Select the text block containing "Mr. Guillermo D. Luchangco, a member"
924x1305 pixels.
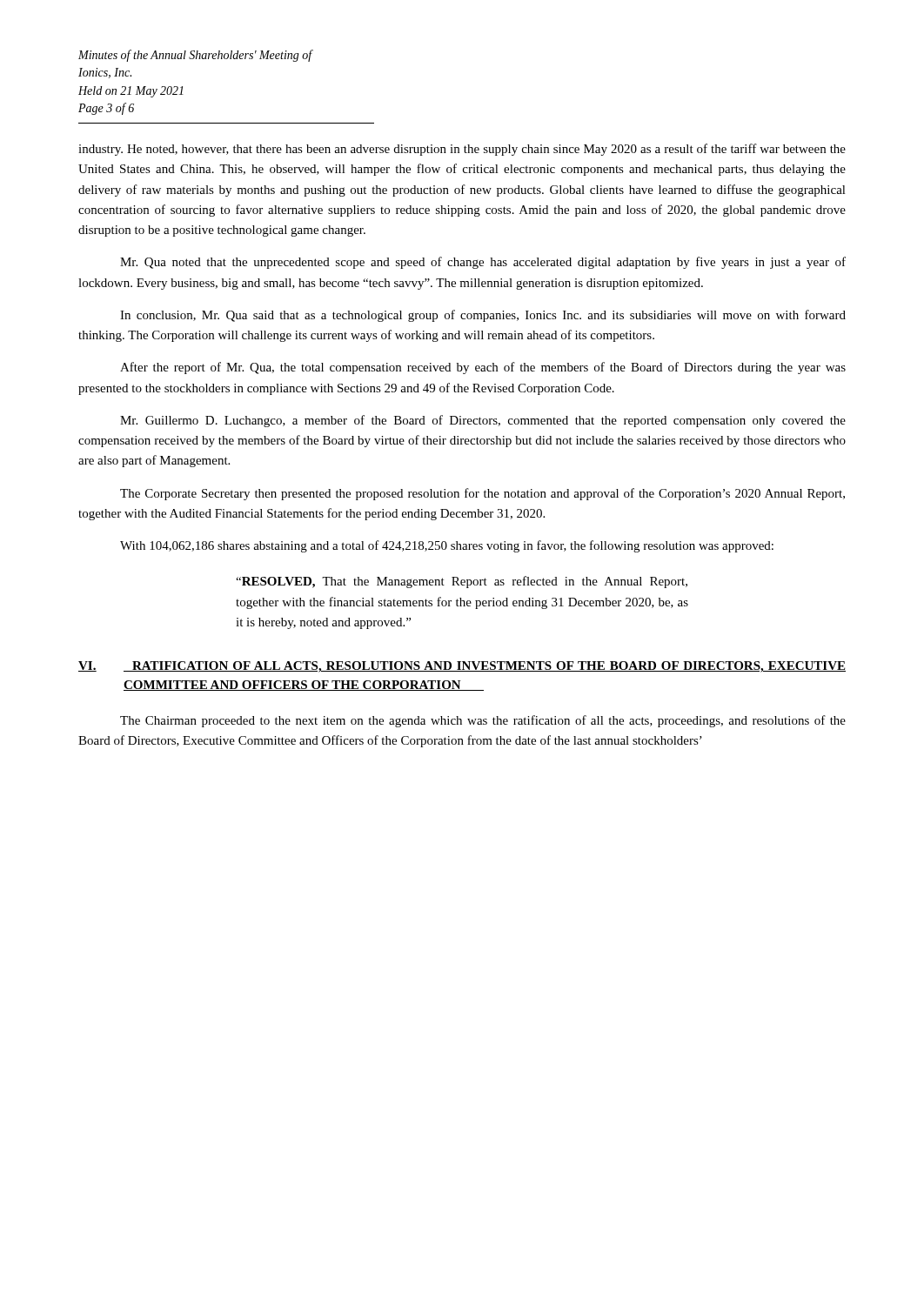tap(462, 440)
